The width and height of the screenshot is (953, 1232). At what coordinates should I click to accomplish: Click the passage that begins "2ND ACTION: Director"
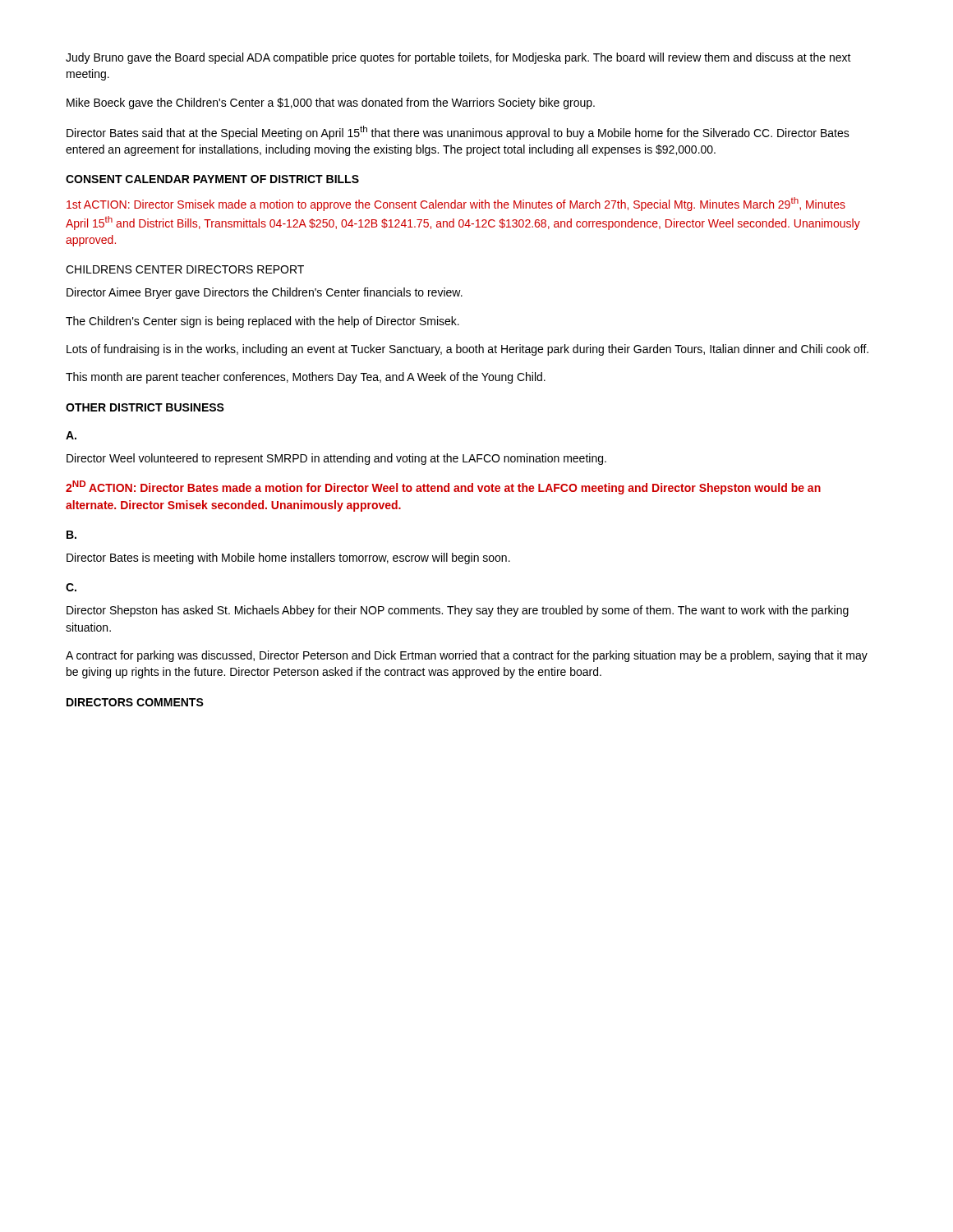coord(443,495)
